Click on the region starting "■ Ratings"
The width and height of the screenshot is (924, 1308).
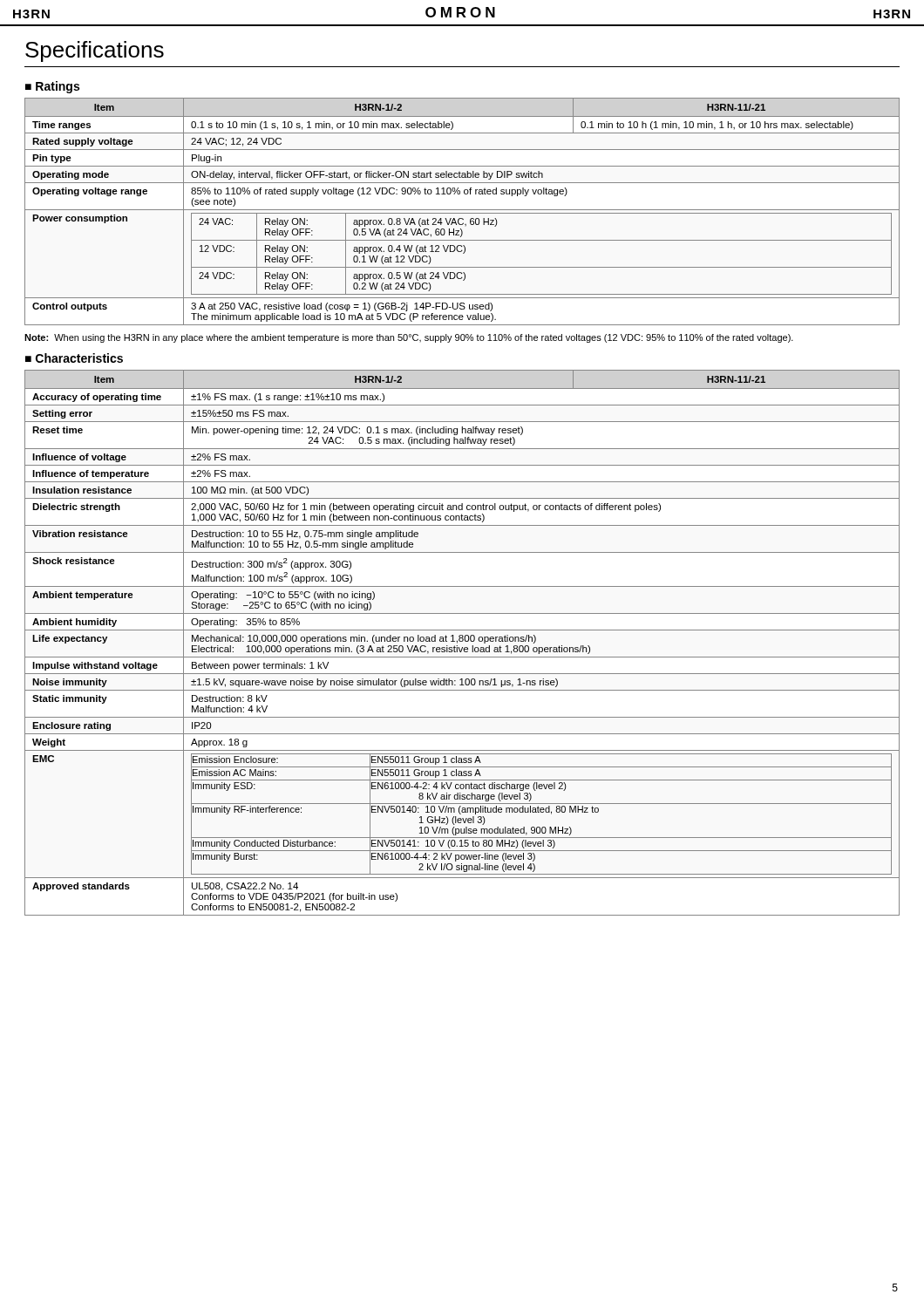click(x=52, y=86)
